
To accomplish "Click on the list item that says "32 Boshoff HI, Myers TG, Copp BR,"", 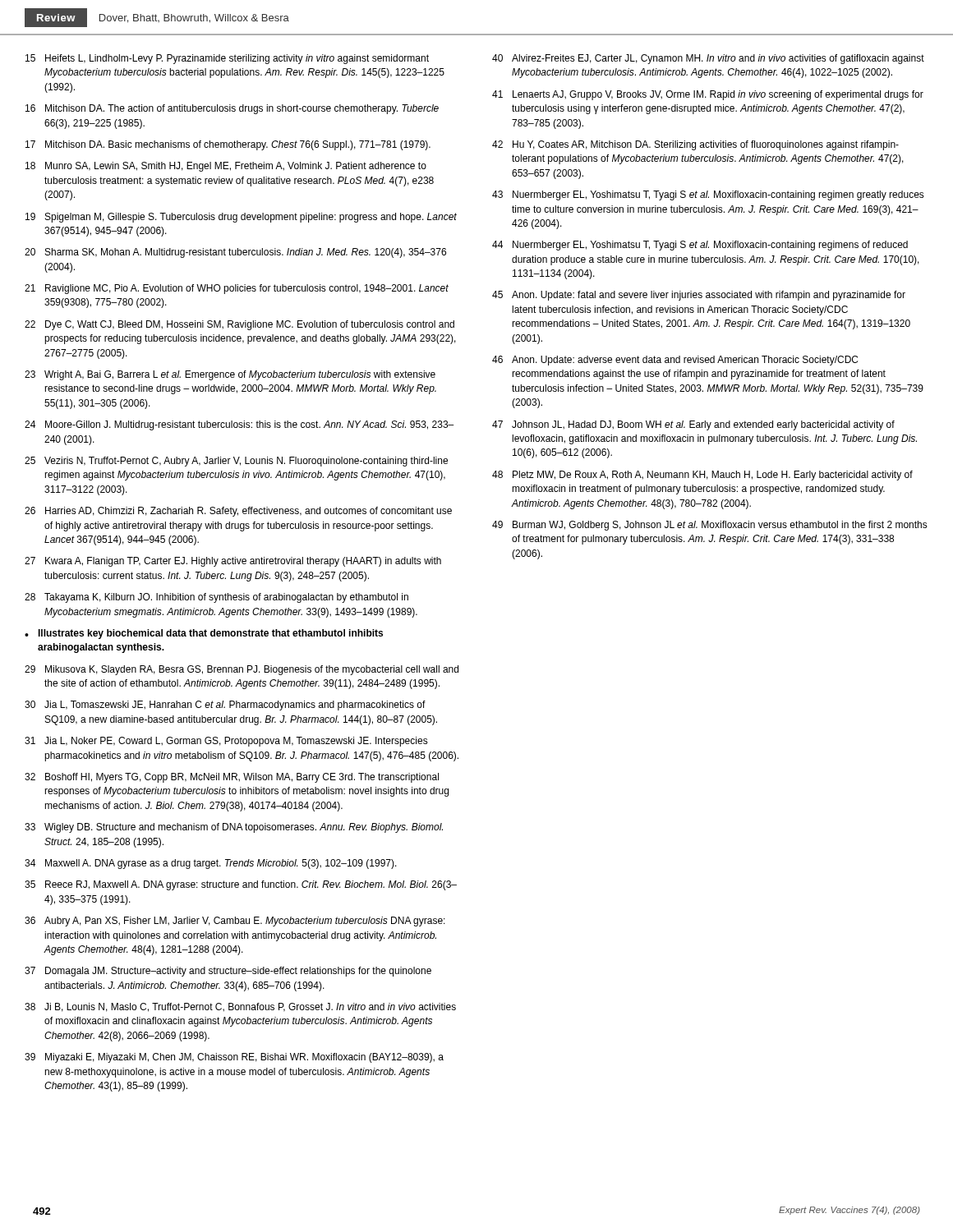I will [243, 792].
